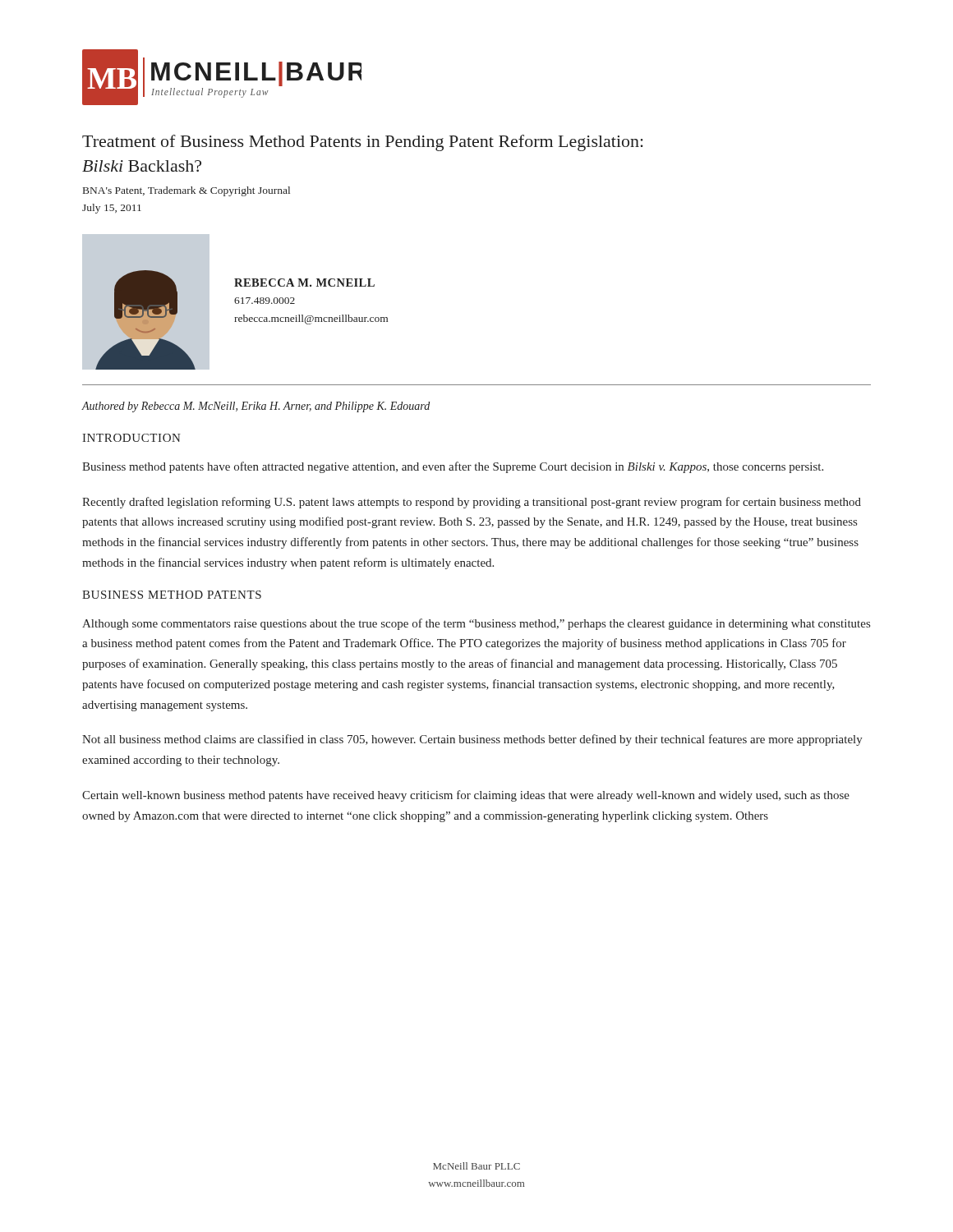953x1232 pixels.
Task: Click on the text starting "Although some commentators raise questions"
Action: (x=476, y=664)
